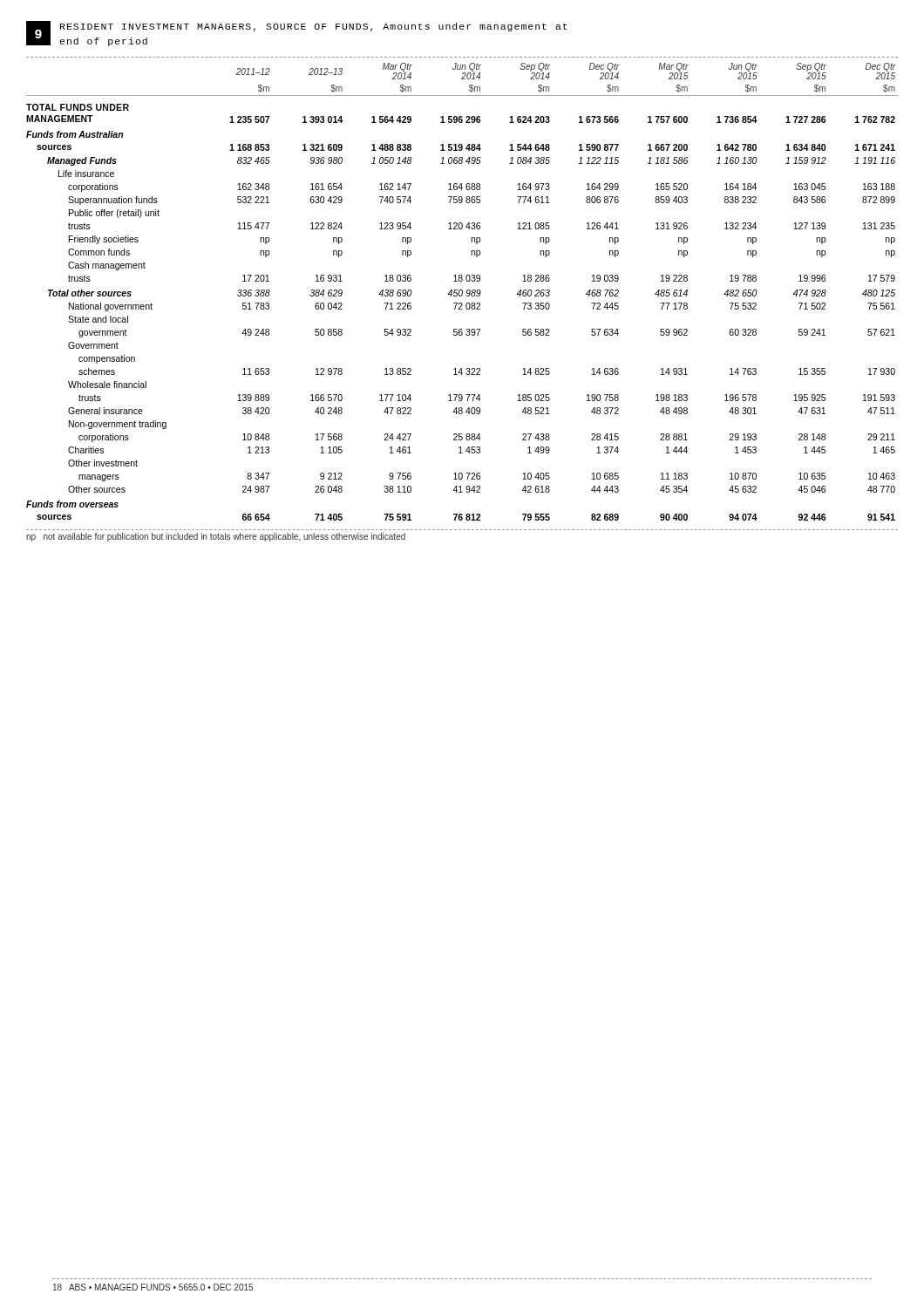Select the table that reads "47 822"

[x=462, y=292]
